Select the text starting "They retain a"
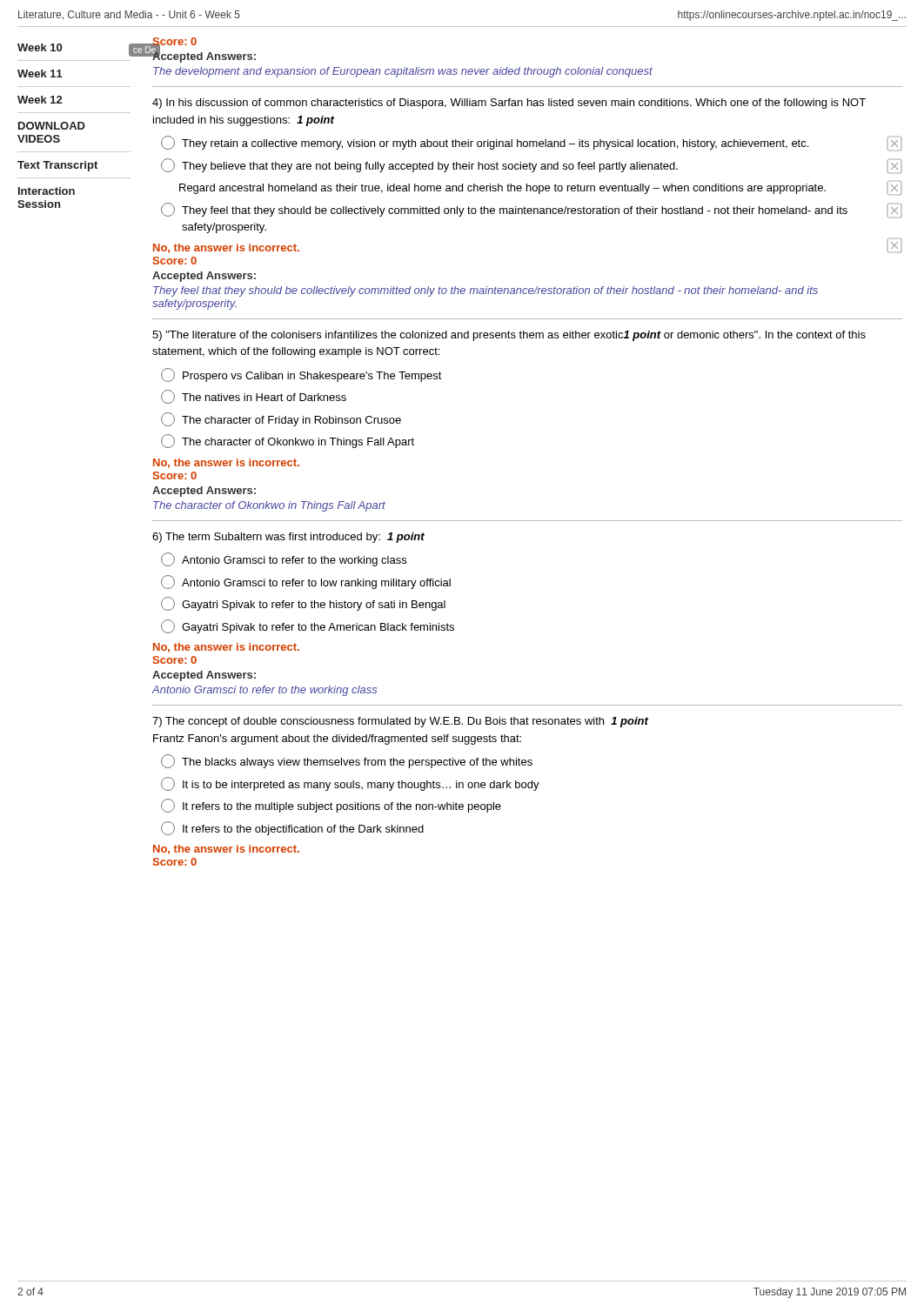 click(532, 143)
